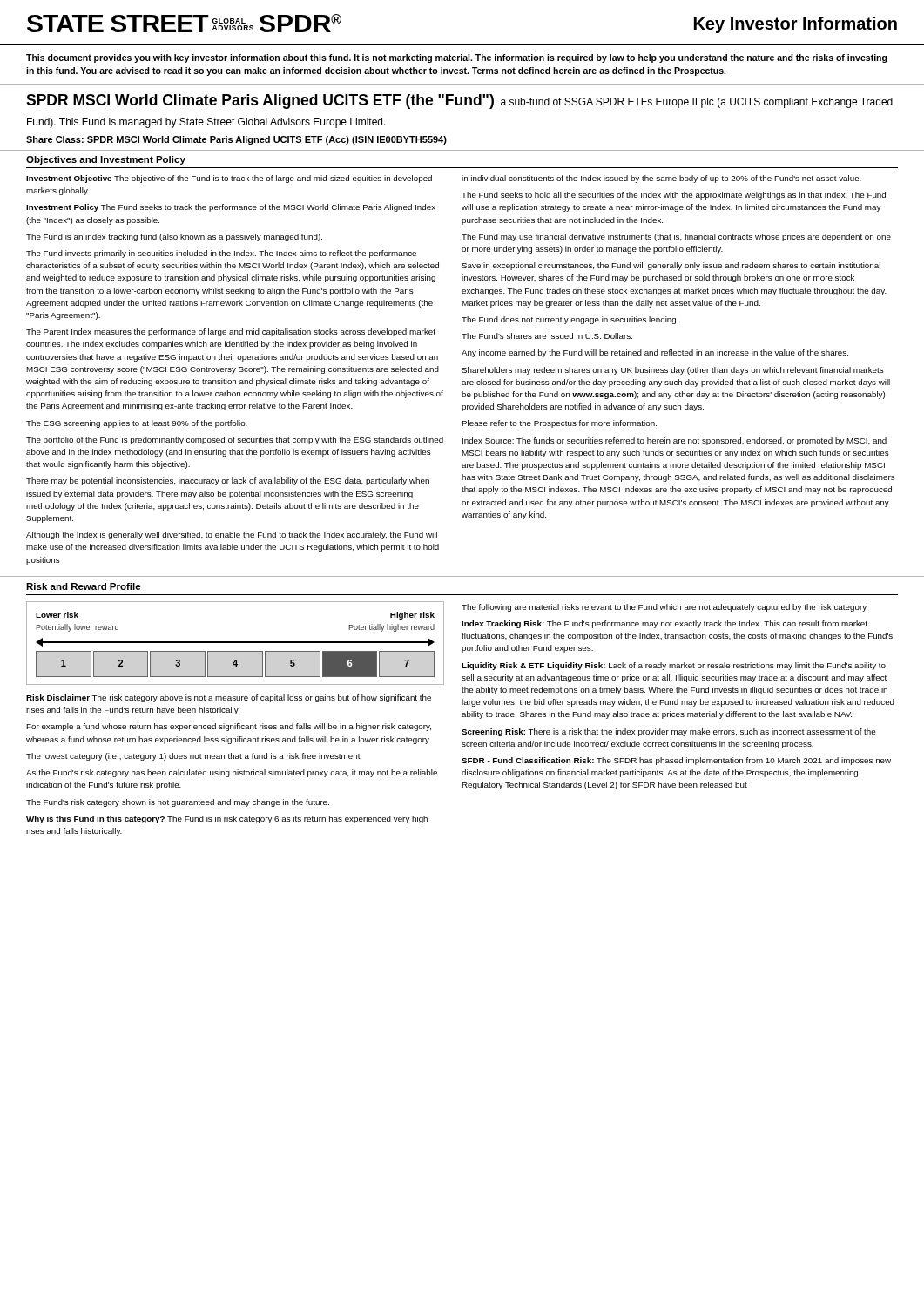Find the passage starting "The Fund is an index tracking fund (also"
This screenshot has height=1307, width=924.
175,236
